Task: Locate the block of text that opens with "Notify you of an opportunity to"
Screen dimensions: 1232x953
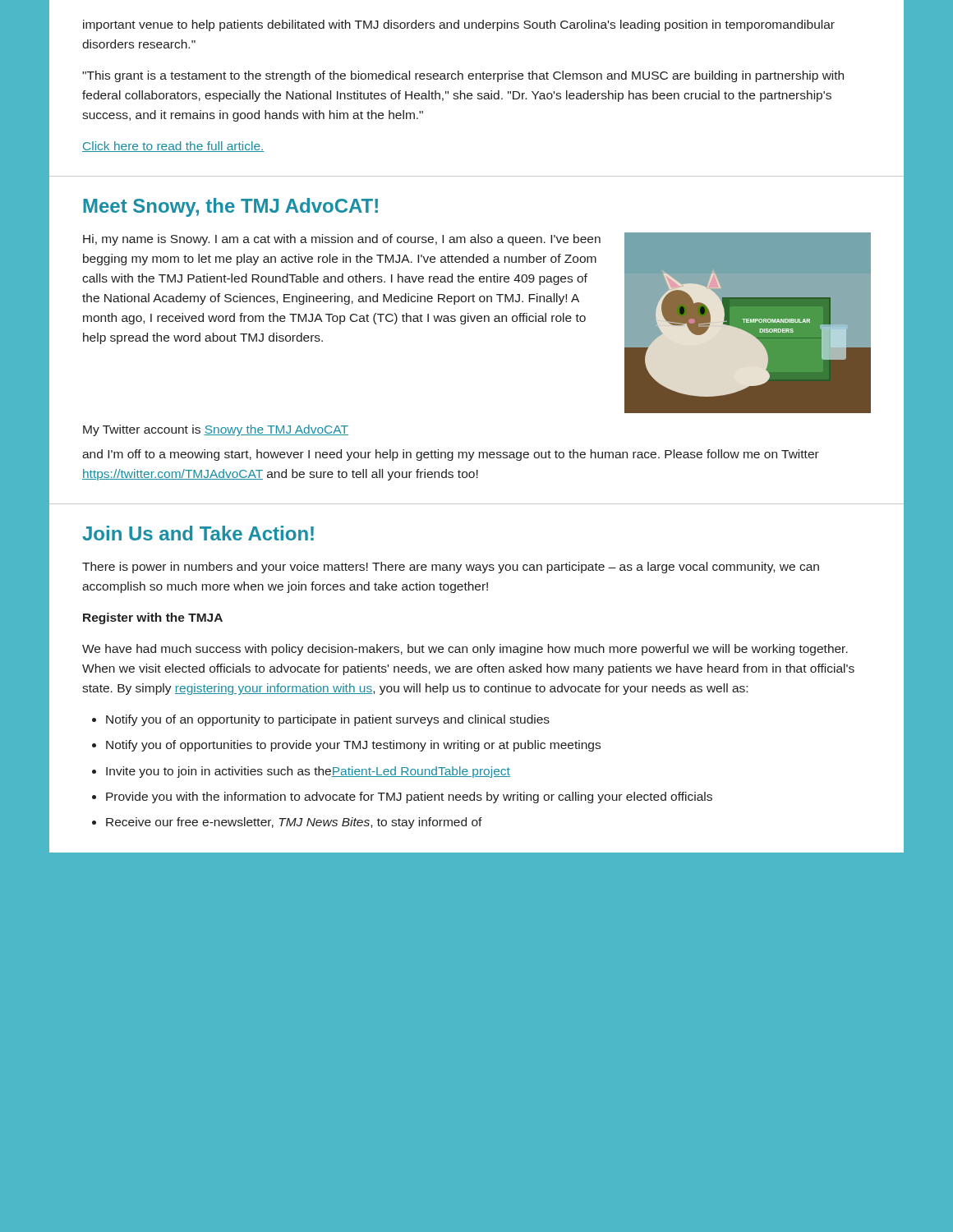Action: 488,719
